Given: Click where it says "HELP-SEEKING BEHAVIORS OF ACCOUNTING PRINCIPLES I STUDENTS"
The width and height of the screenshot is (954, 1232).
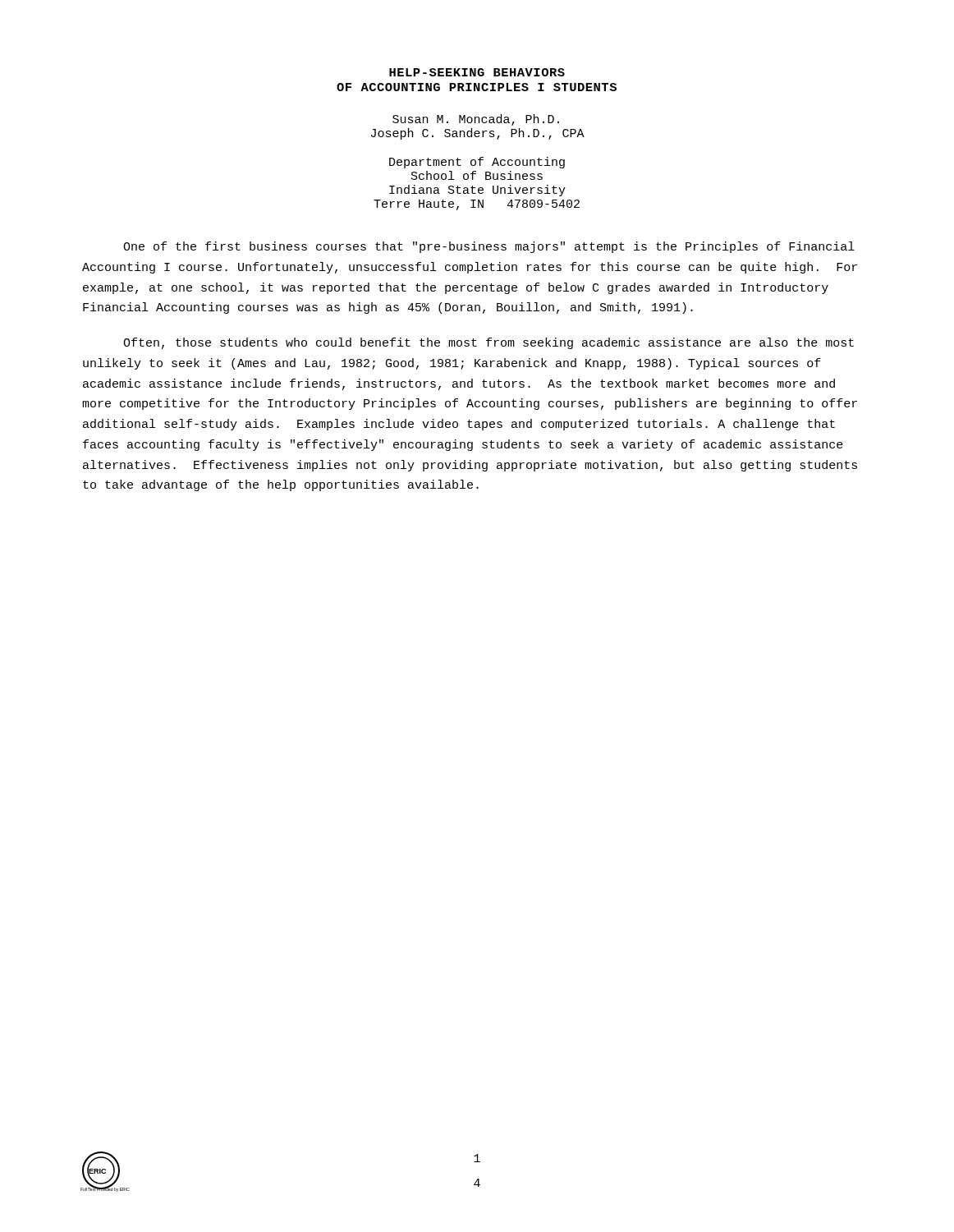Looking at the screenshot, I should coord(477,80).
